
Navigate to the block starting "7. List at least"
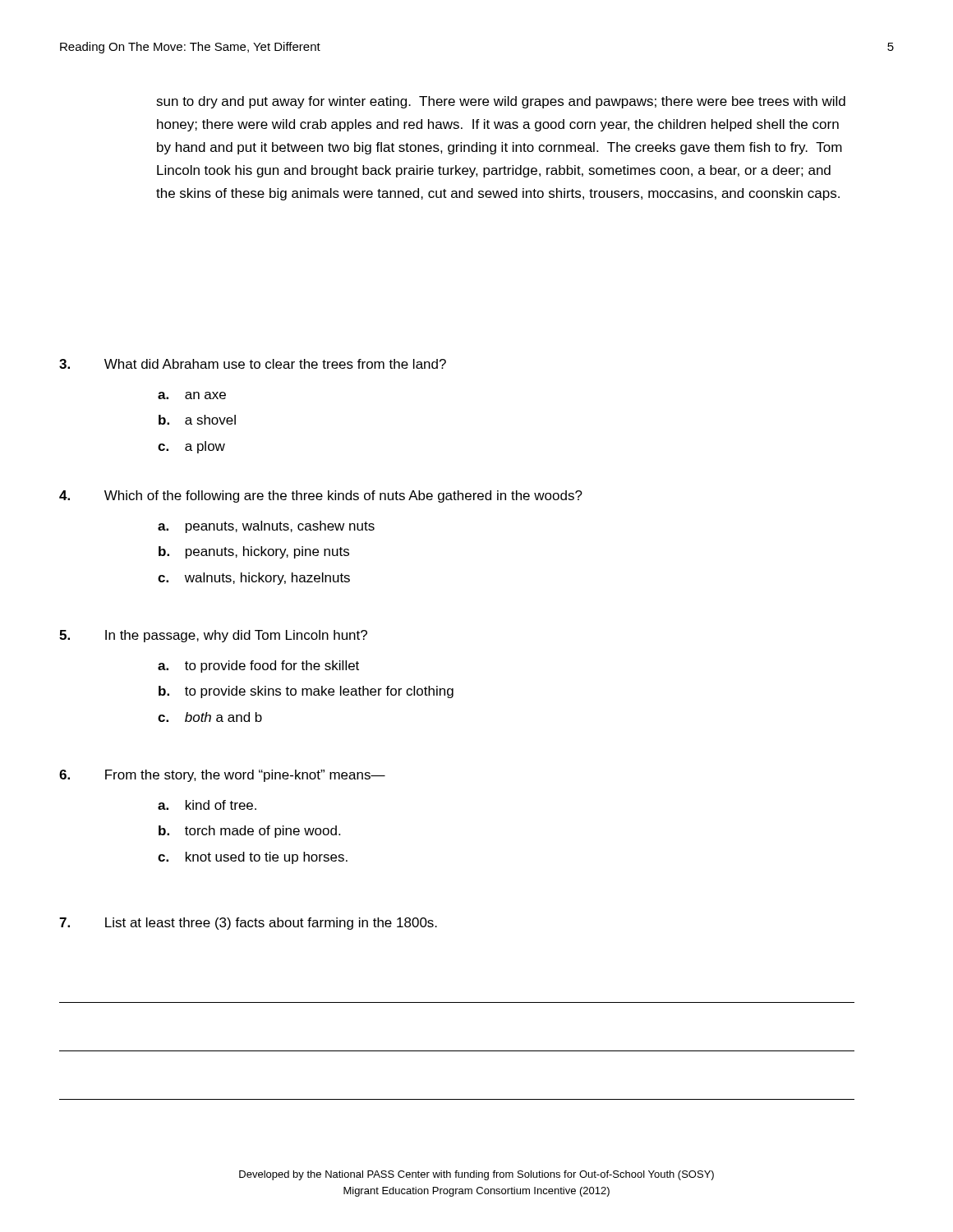click(x=249, y=923)
